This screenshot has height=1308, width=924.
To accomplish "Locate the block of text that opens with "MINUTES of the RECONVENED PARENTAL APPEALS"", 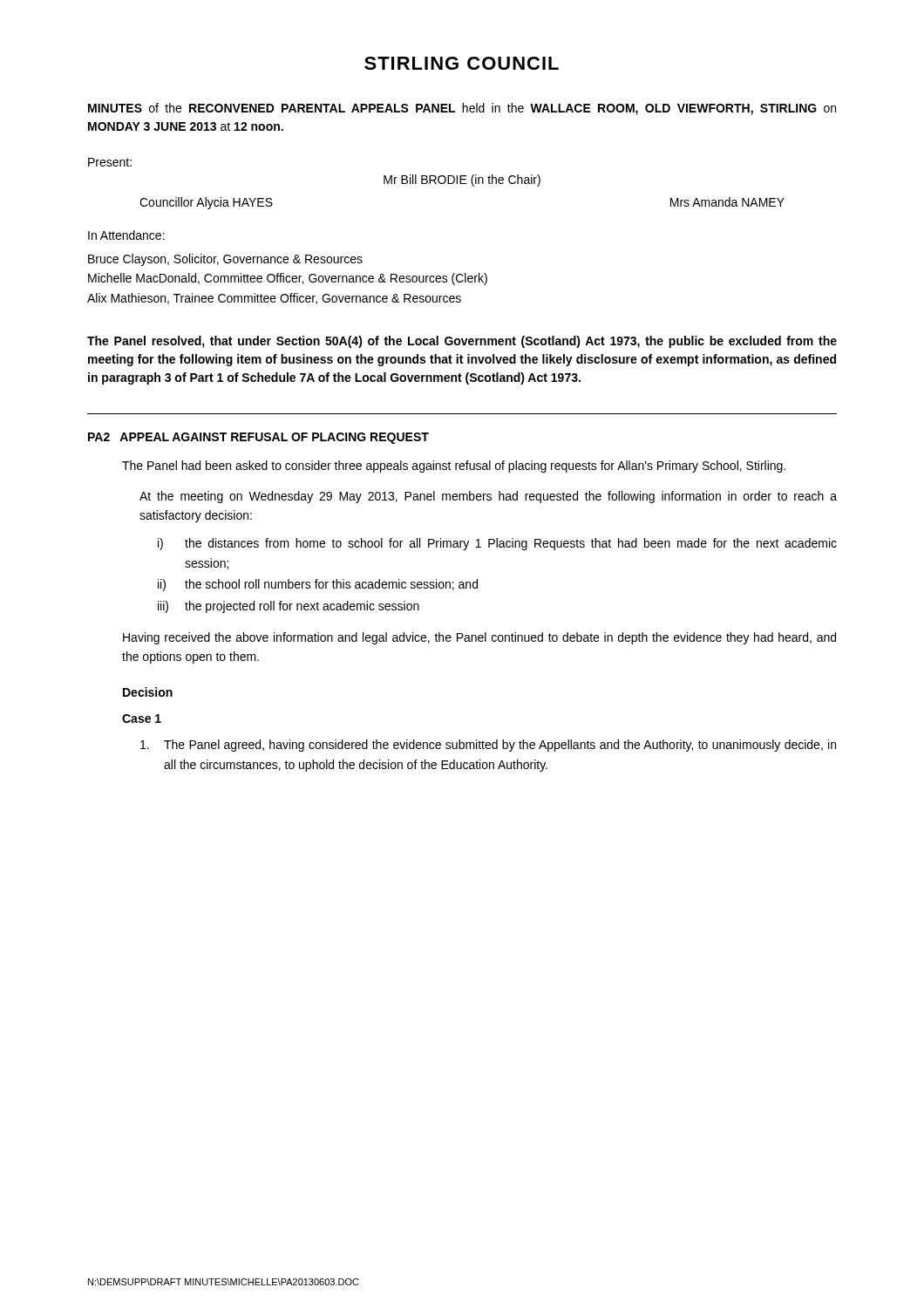I will (462, 117).
